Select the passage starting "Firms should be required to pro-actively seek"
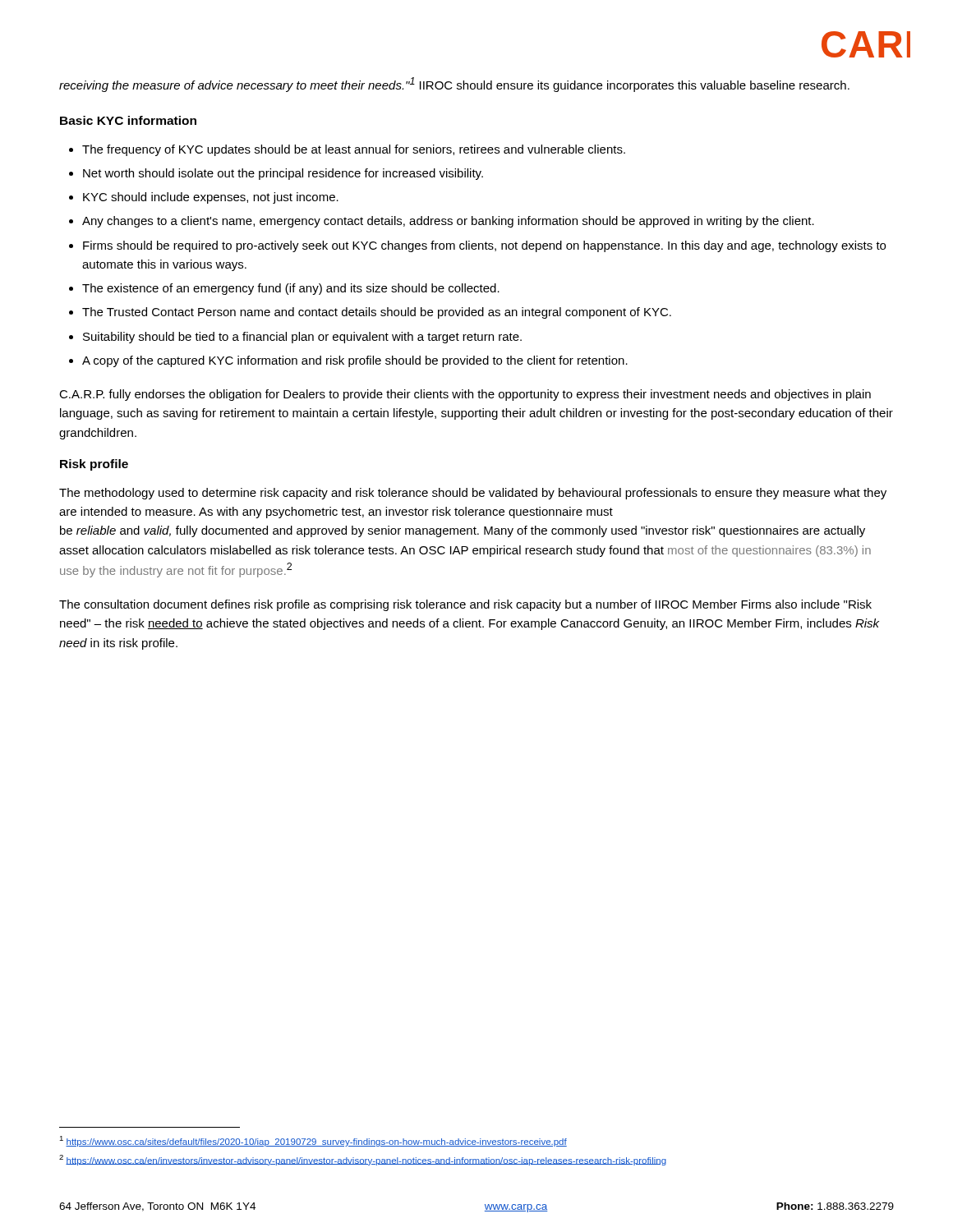The height and width of the screenshot is (1232, 953). 484,254
